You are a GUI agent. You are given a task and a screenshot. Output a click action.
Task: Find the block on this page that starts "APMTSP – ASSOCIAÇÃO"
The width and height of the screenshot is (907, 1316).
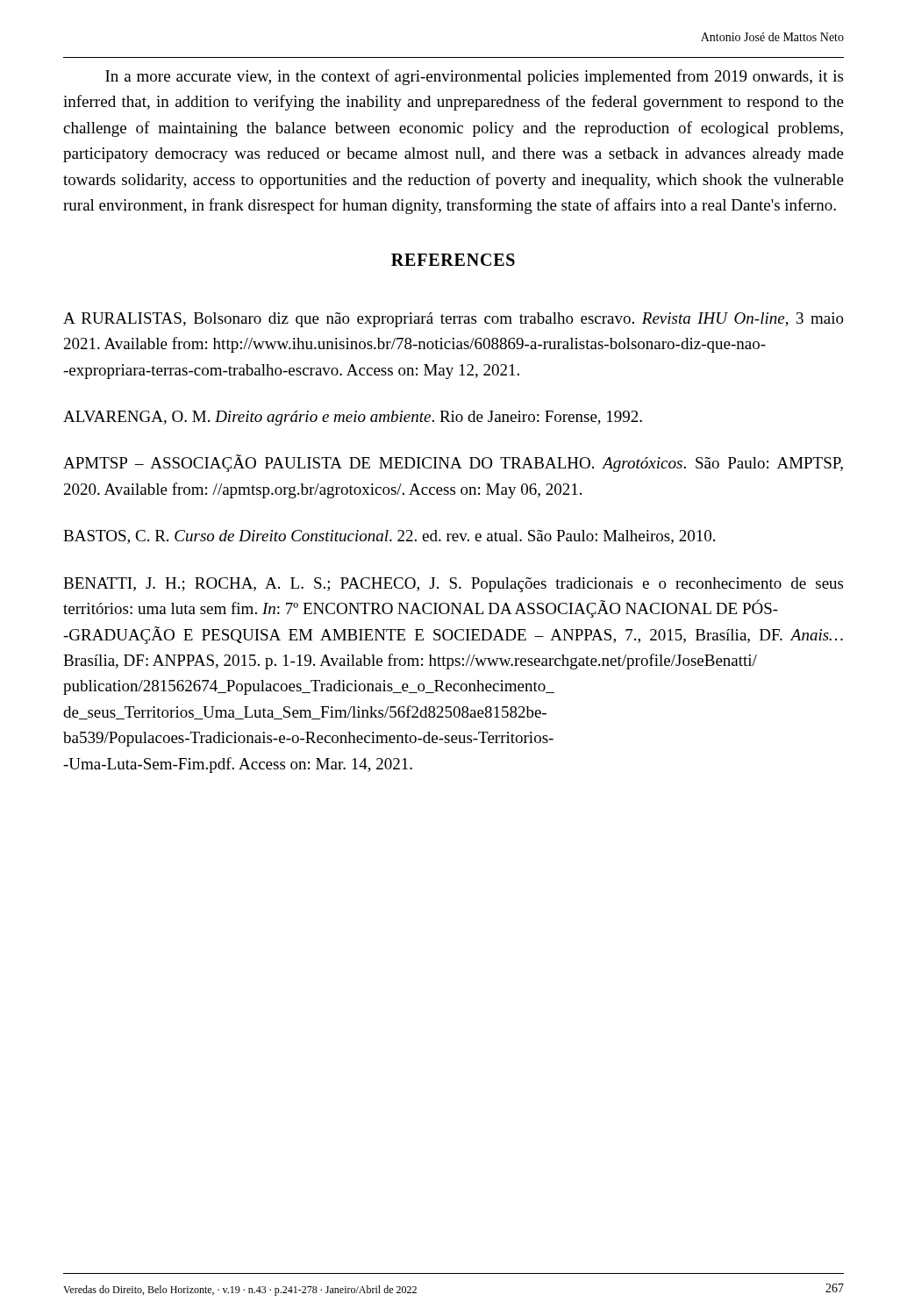[454, 476]
